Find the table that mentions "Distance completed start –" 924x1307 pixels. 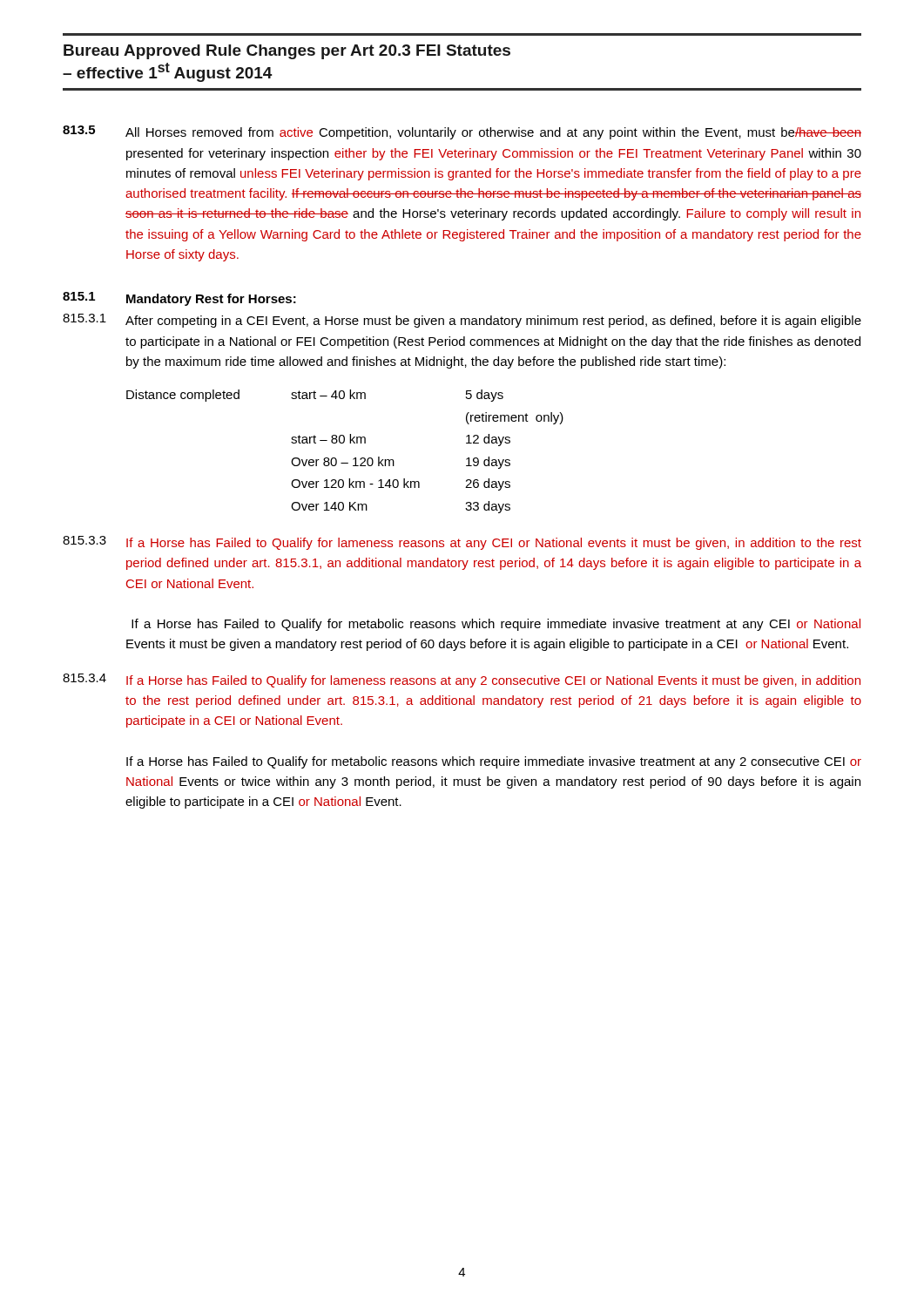click(493, 450)
